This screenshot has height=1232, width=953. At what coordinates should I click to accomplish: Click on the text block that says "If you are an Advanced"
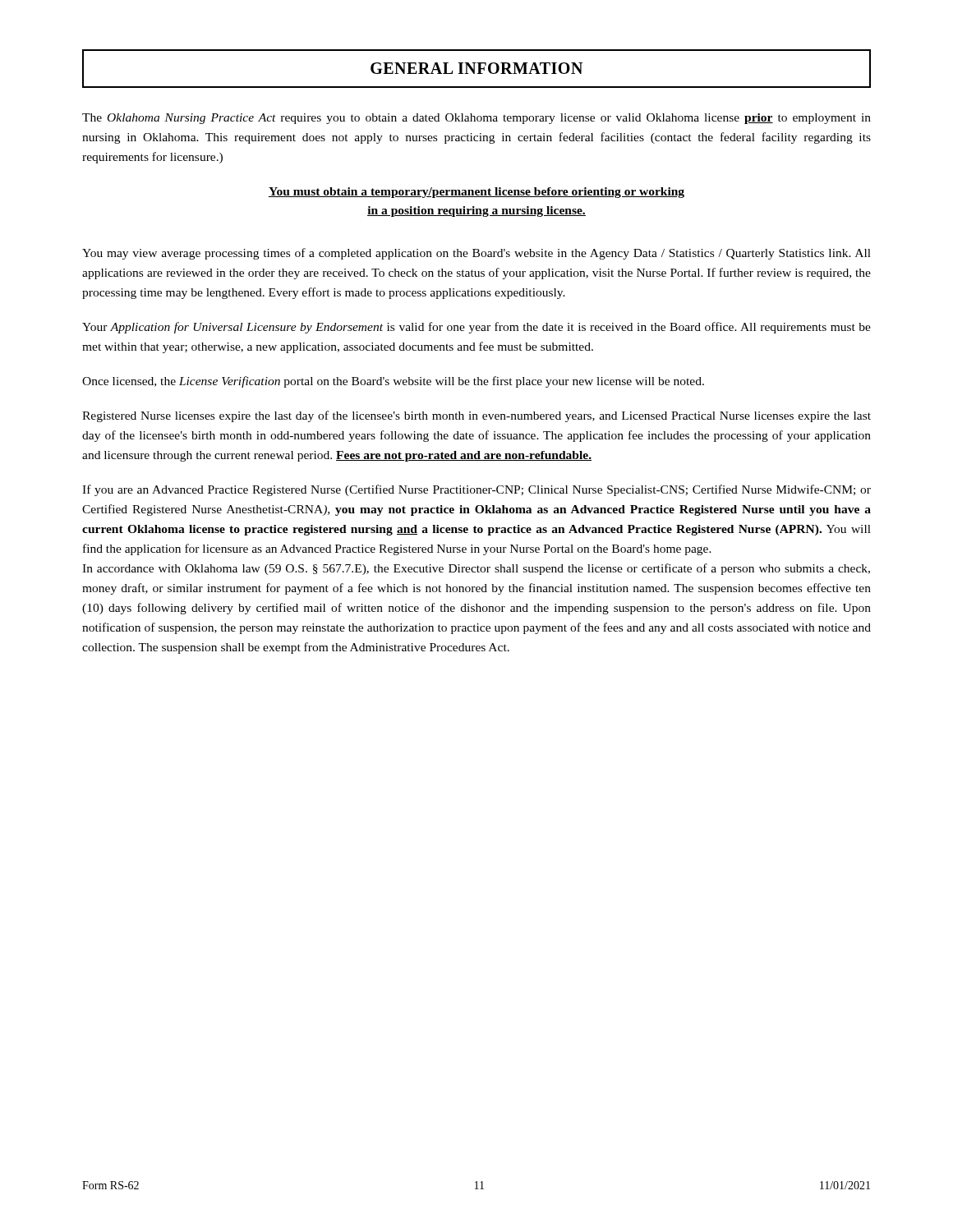tap(476, 568)
